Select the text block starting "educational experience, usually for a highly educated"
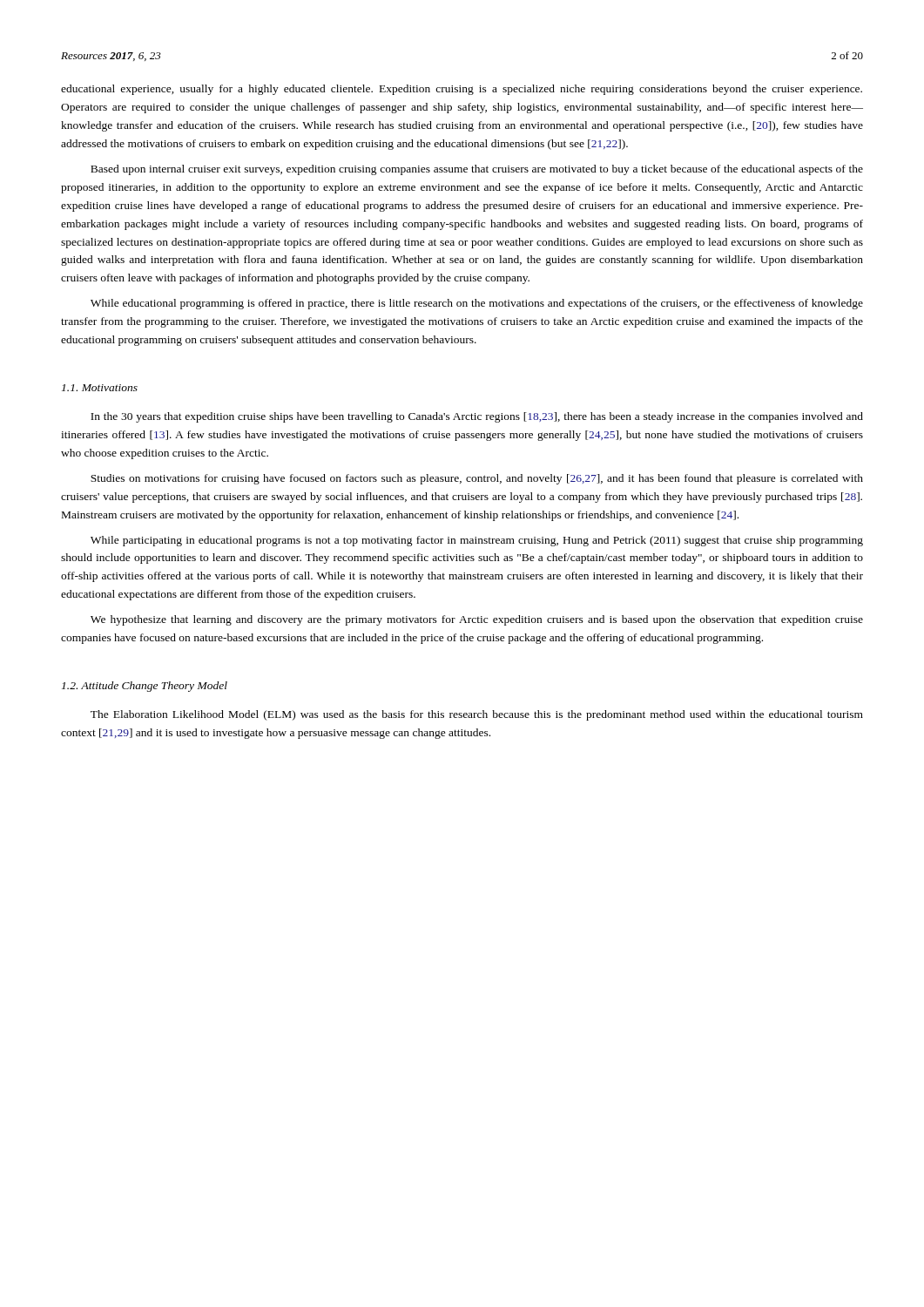 (462, 117)
